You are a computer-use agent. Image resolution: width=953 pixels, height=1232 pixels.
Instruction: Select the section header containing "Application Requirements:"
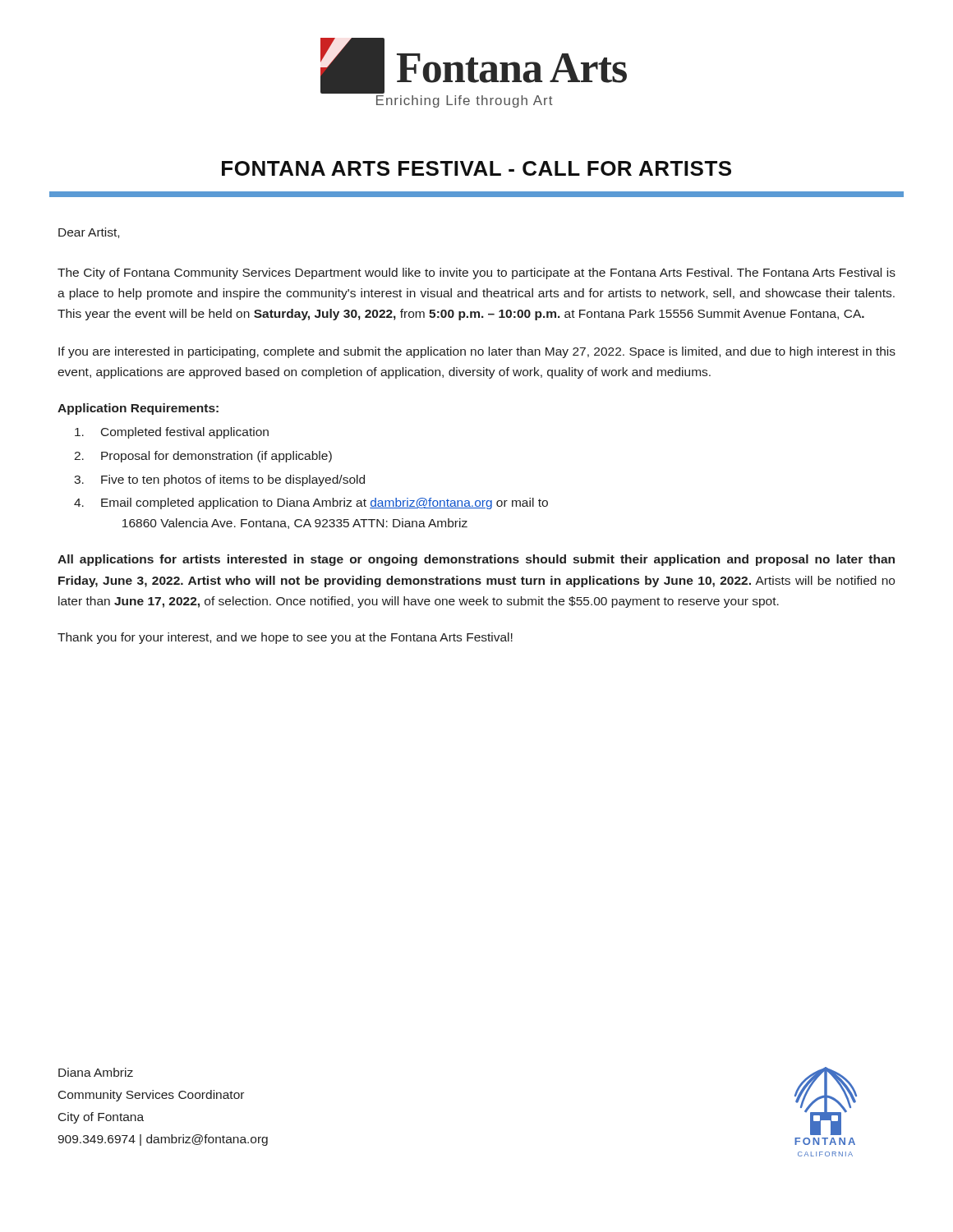[139, 408]
